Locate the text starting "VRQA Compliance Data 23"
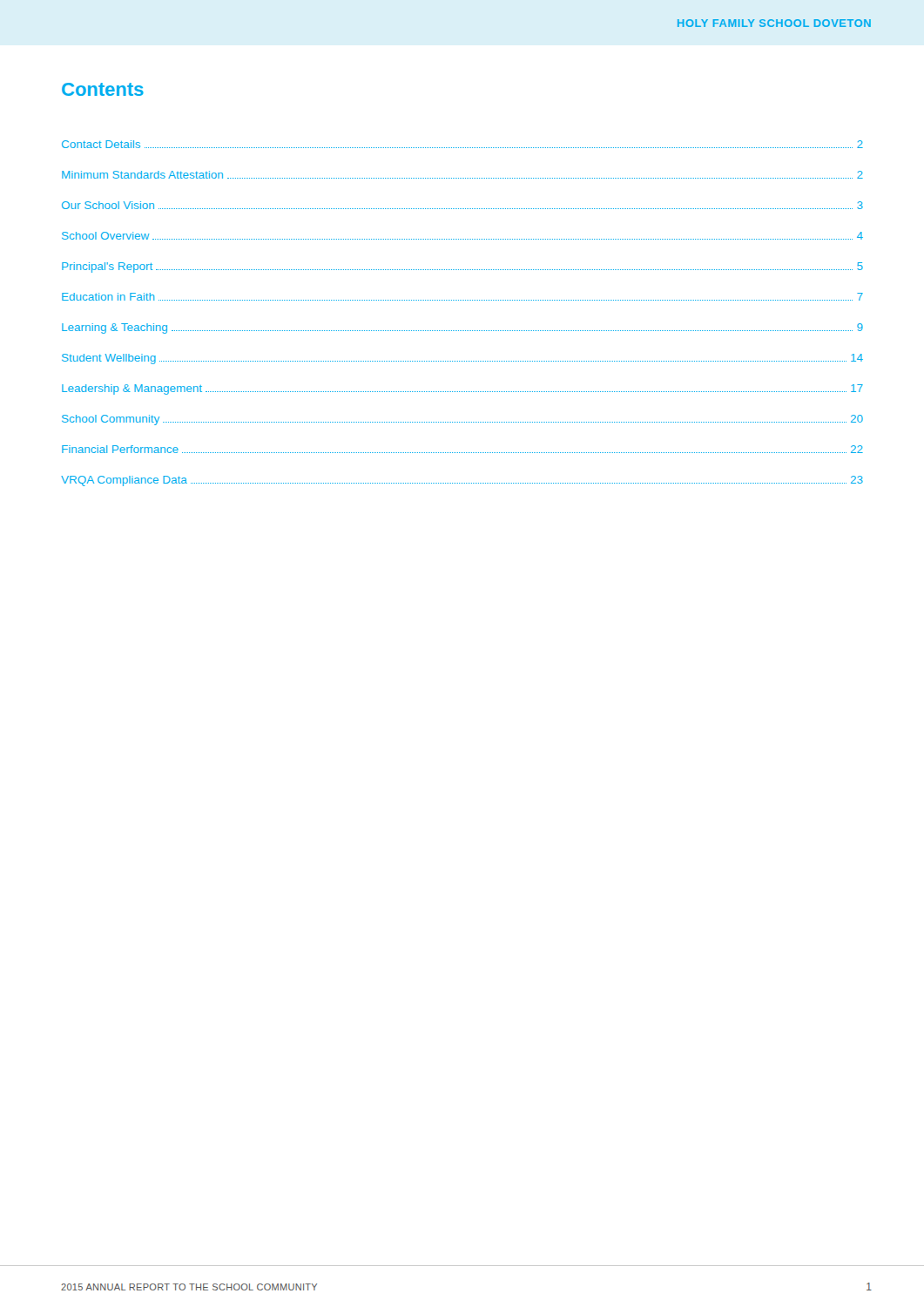The width and height of the screenshot is (924, 1307). (x=462, y=480)
